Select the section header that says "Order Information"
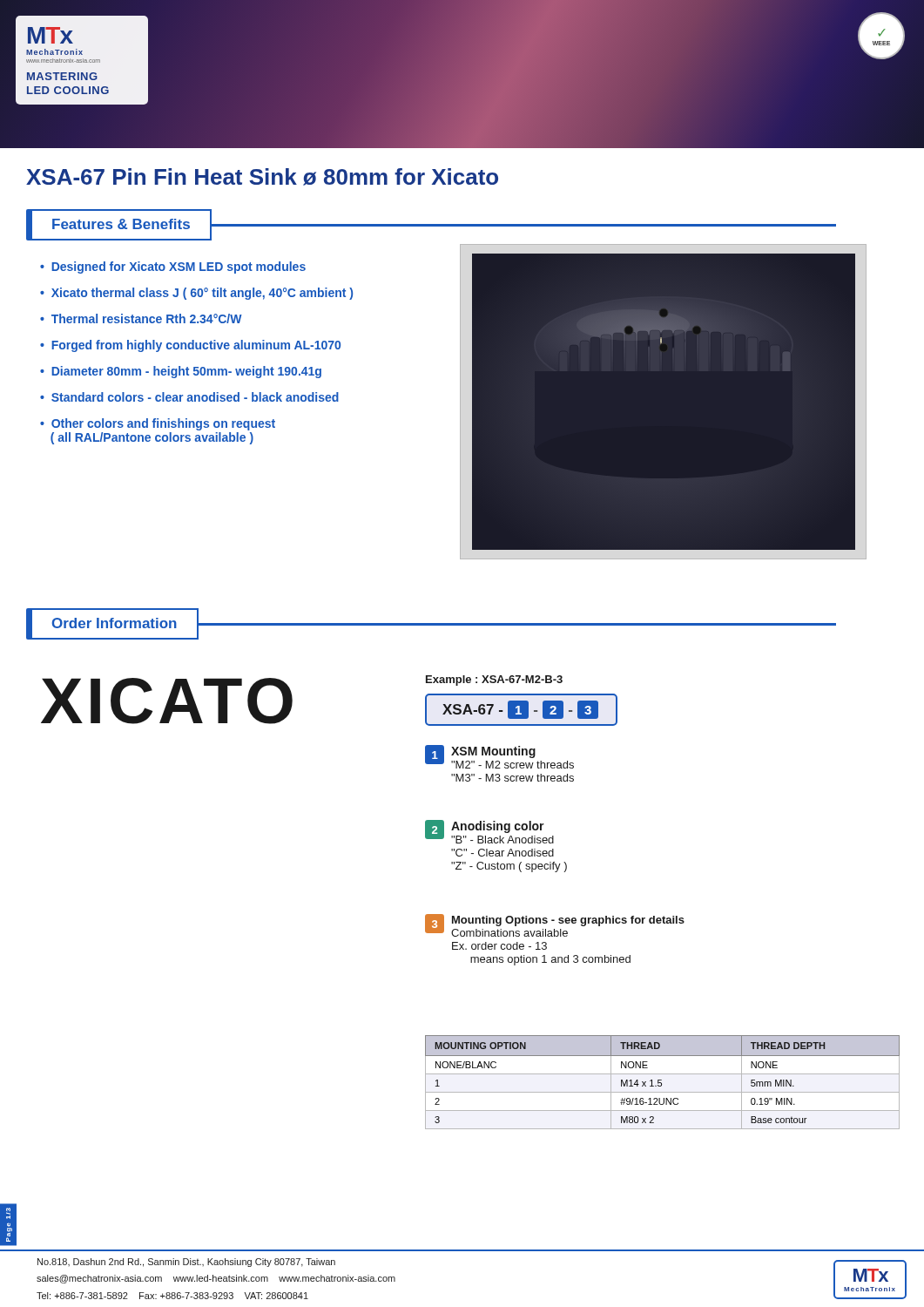This screenshot has height=1307, width=924. (x=431, y=624)
